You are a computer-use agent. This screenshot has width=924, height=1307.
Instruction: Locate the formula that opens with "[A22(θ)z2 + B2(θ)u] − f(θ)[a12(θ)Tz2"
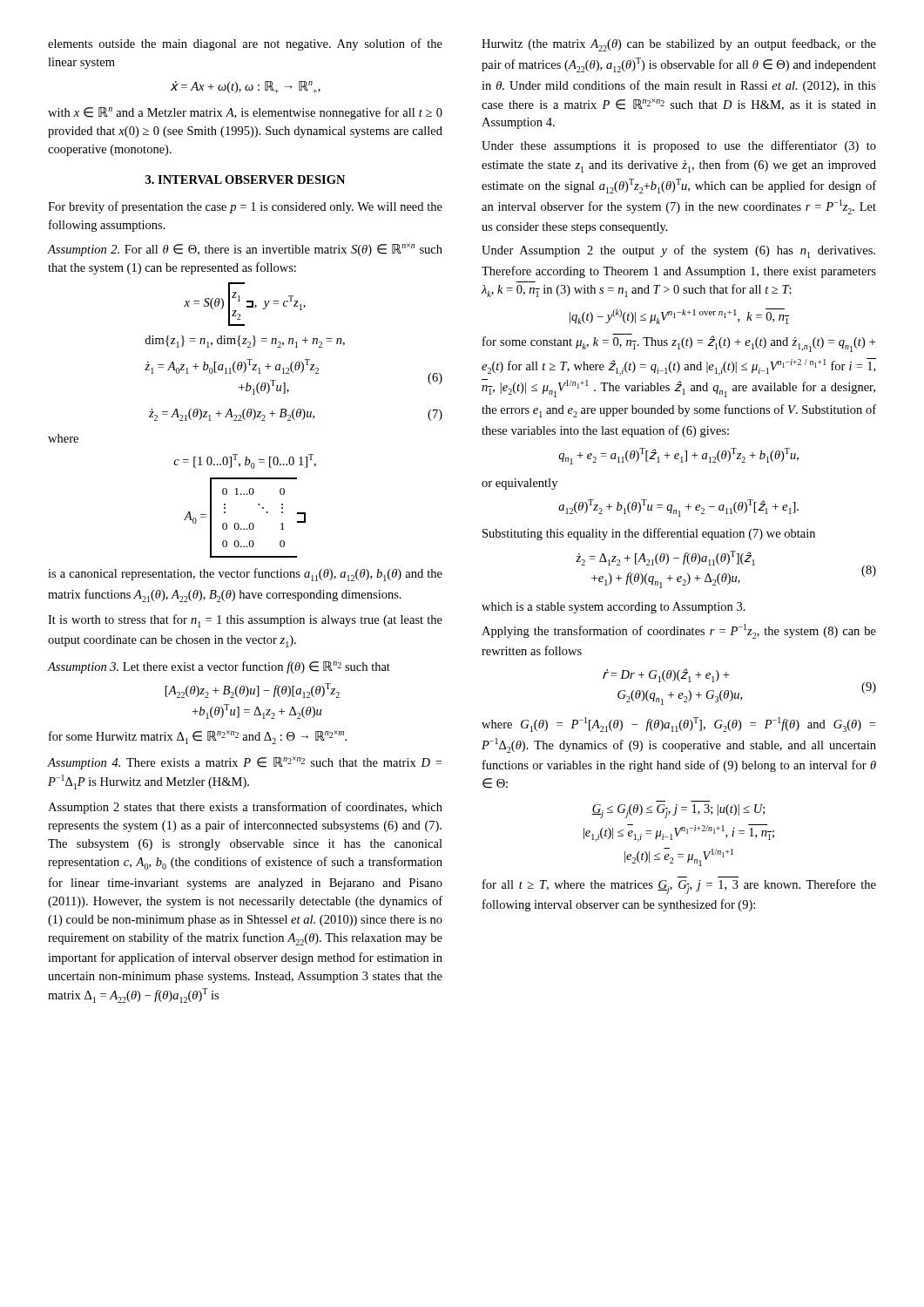(252, 701)
